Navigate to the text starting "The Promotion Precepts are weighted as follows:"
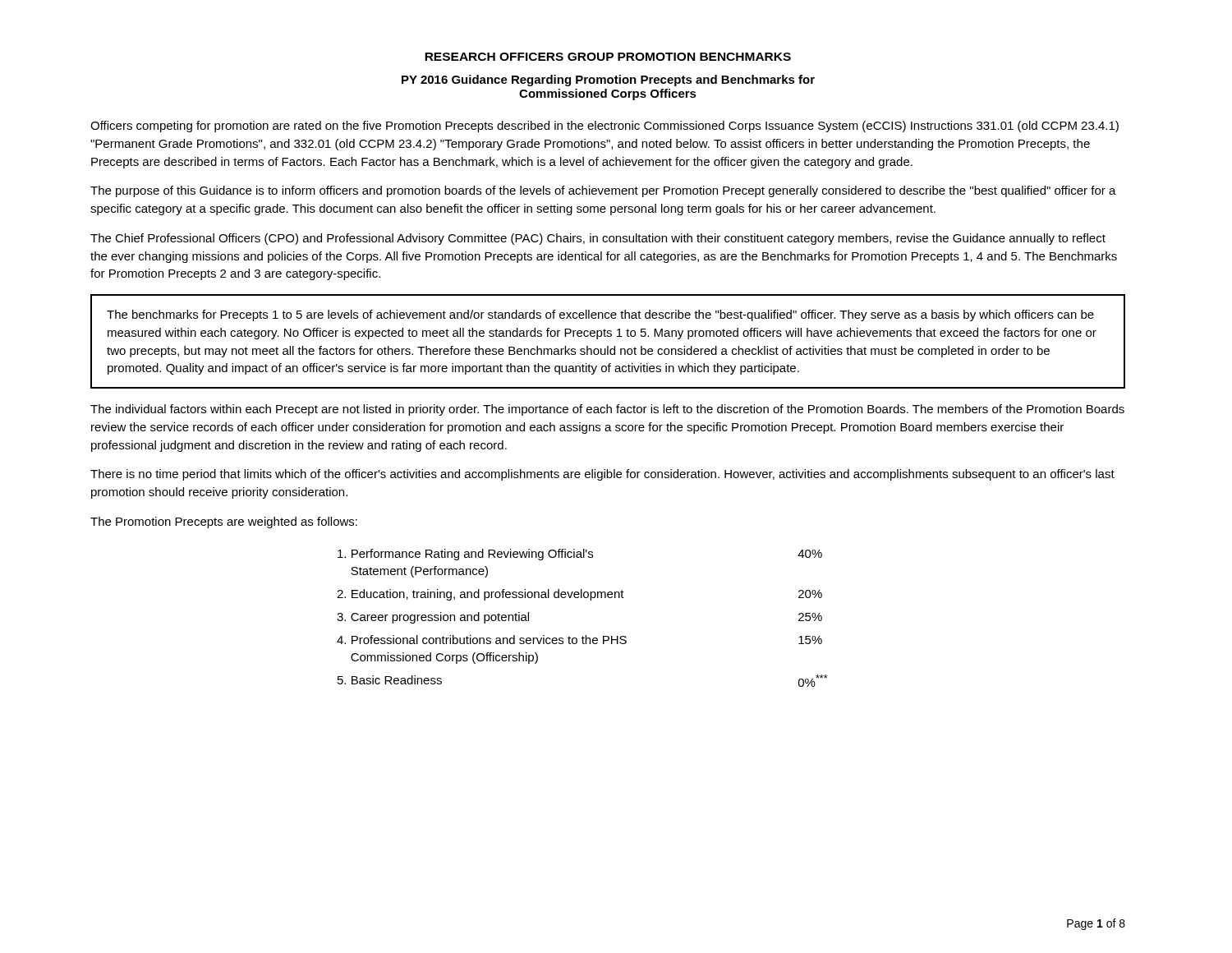 tap(224, 521)
